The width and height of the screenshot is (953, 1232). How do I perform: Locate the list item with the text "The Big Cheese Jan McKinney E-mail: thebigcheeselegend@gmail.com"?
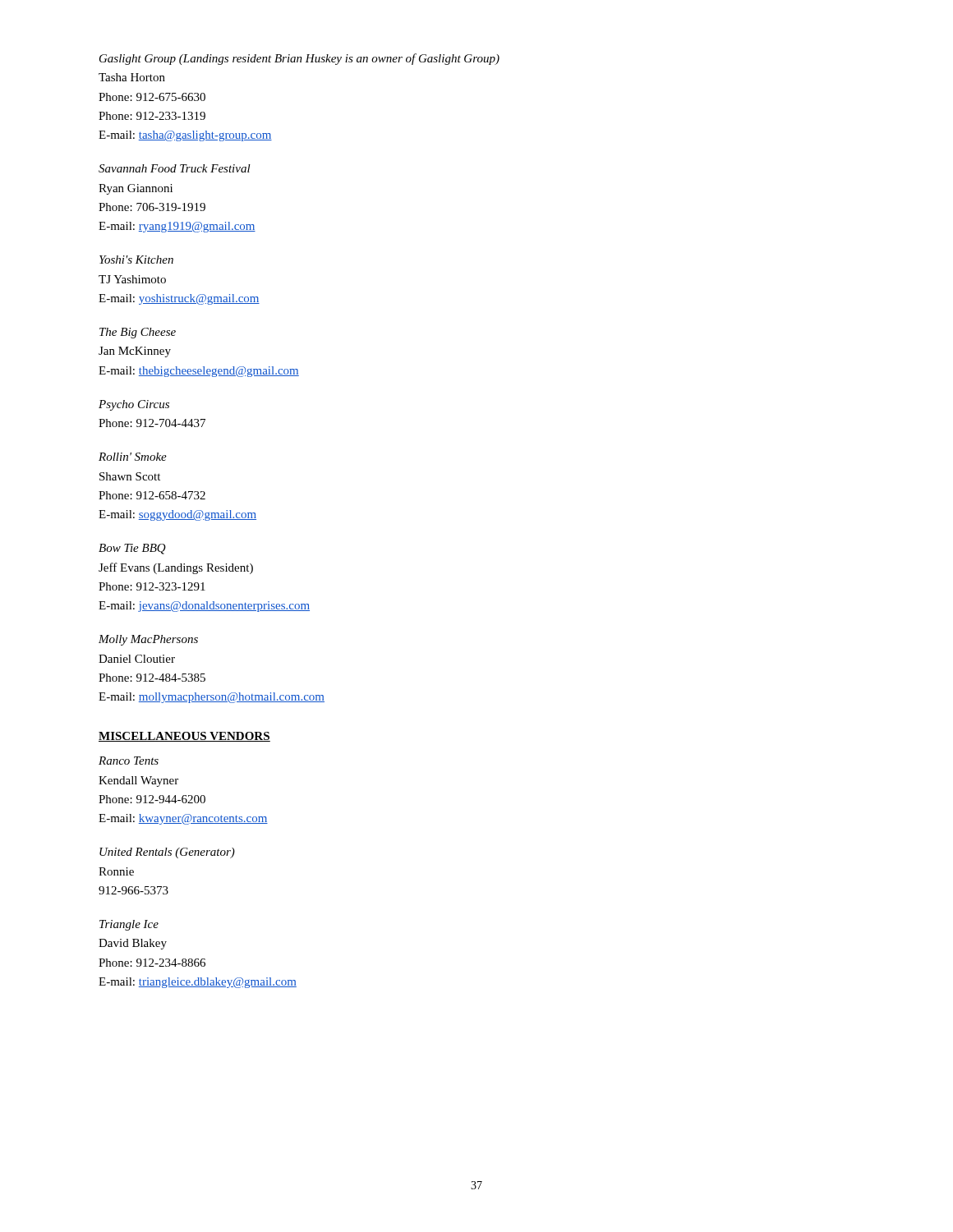(138, 333)
